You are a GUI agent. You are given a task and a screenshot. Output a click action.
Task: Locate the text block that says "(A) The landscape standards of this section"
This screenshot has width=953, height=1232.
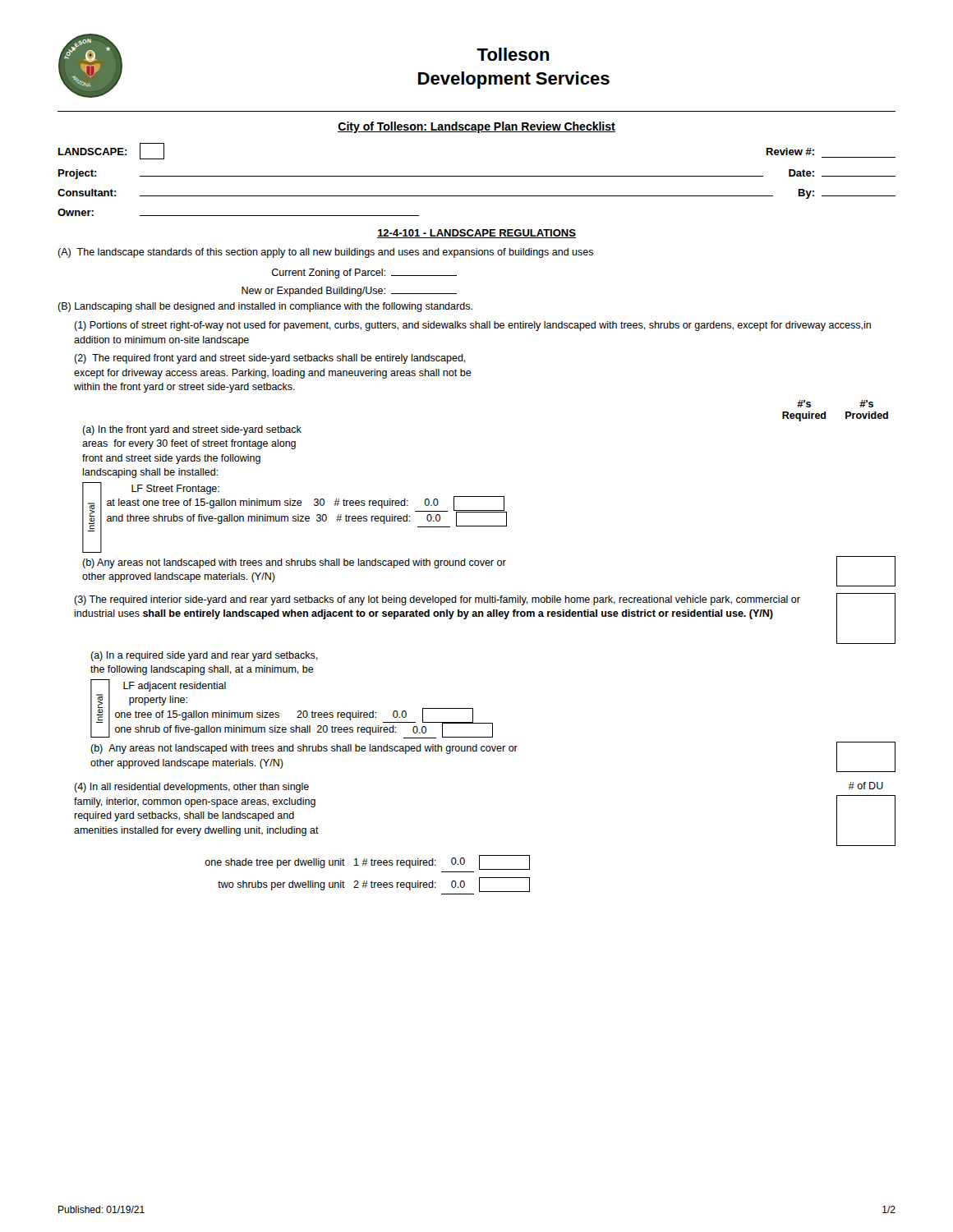[325, 252]
